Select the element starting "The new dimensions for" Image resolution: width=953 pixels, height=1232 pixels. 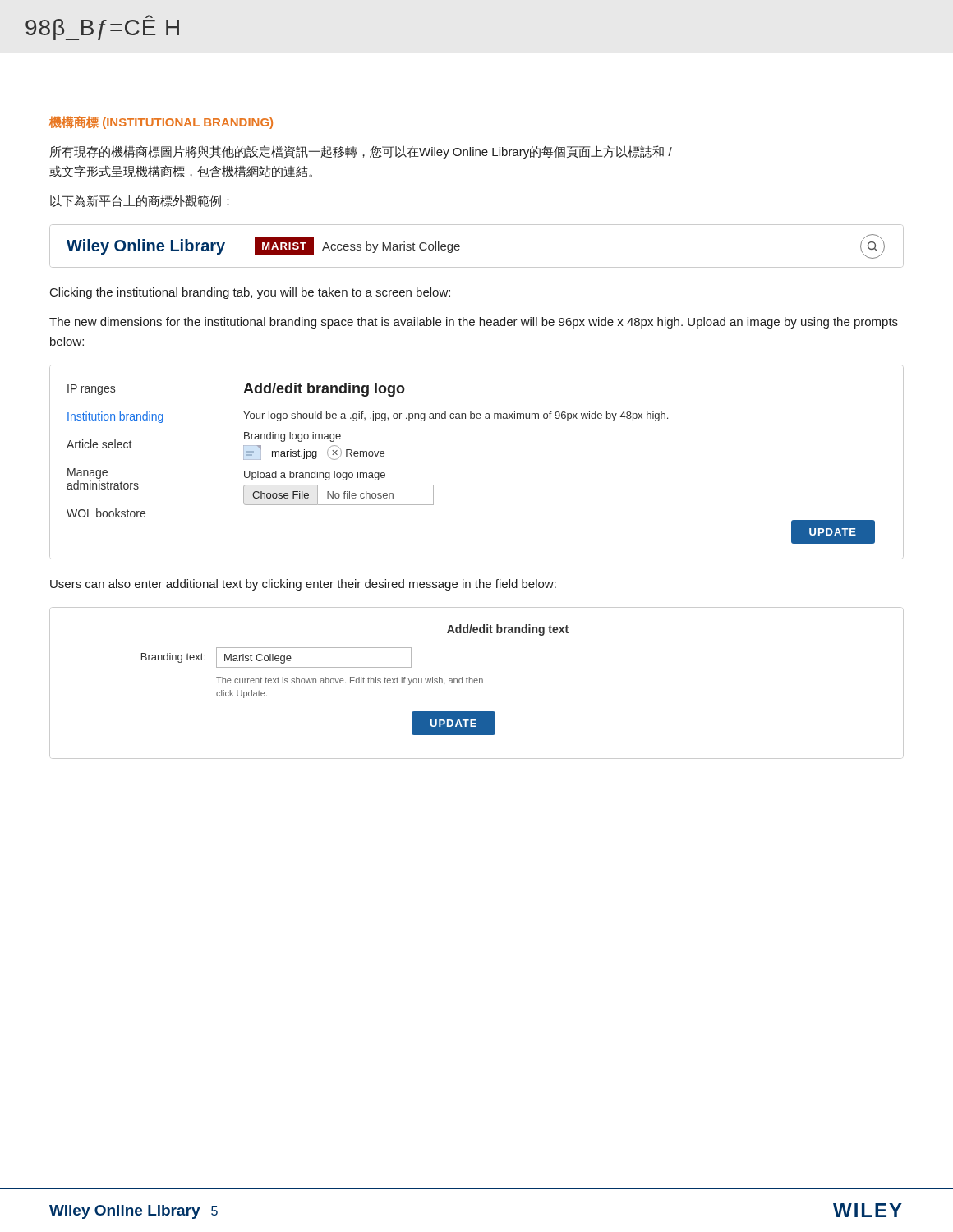[x=474, y=331]
